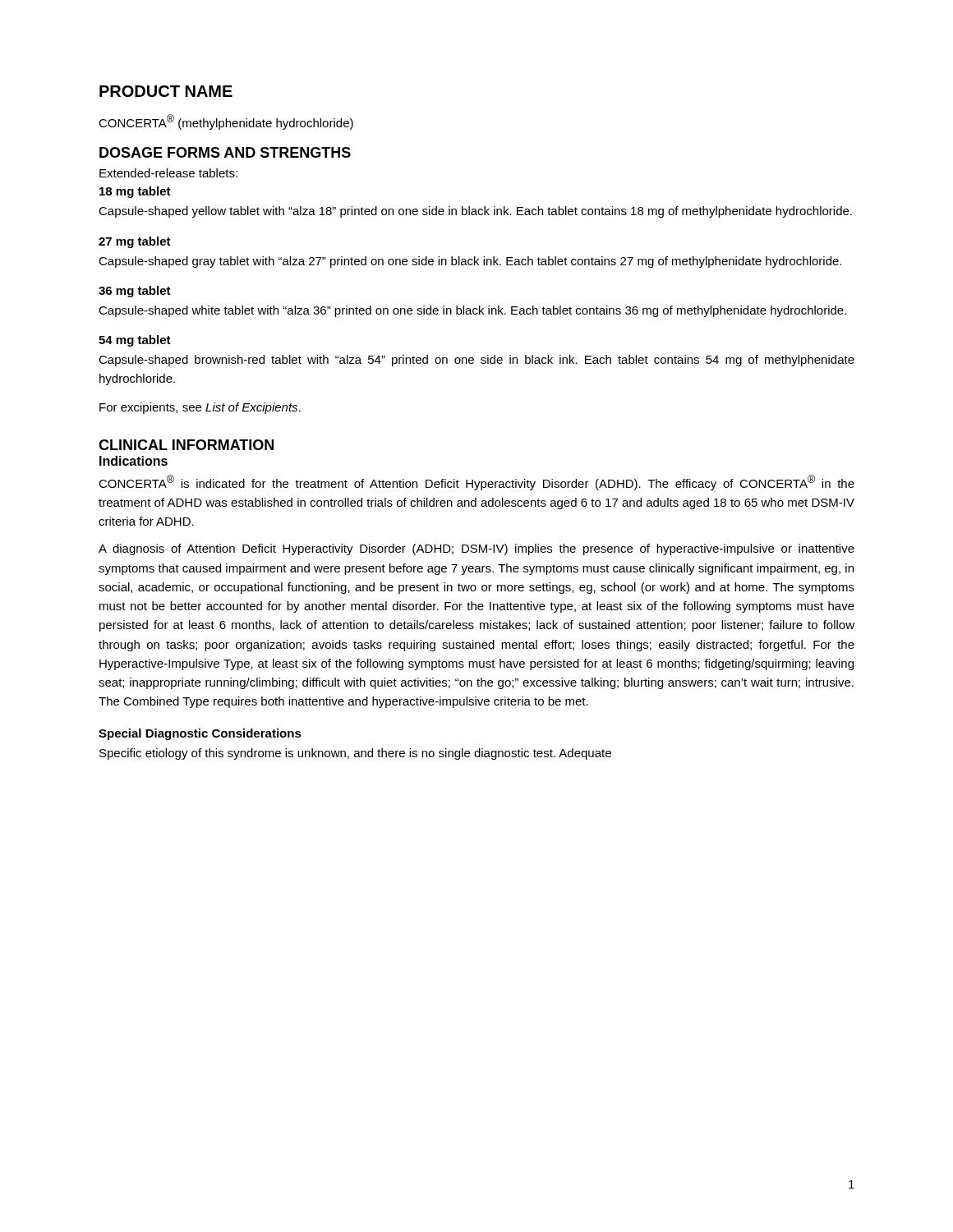The width and height of the screenshot is (953, 1232).
Task: Navigate to the element starting "Special Diagnostic Considerations"
Action: [200, 734]
